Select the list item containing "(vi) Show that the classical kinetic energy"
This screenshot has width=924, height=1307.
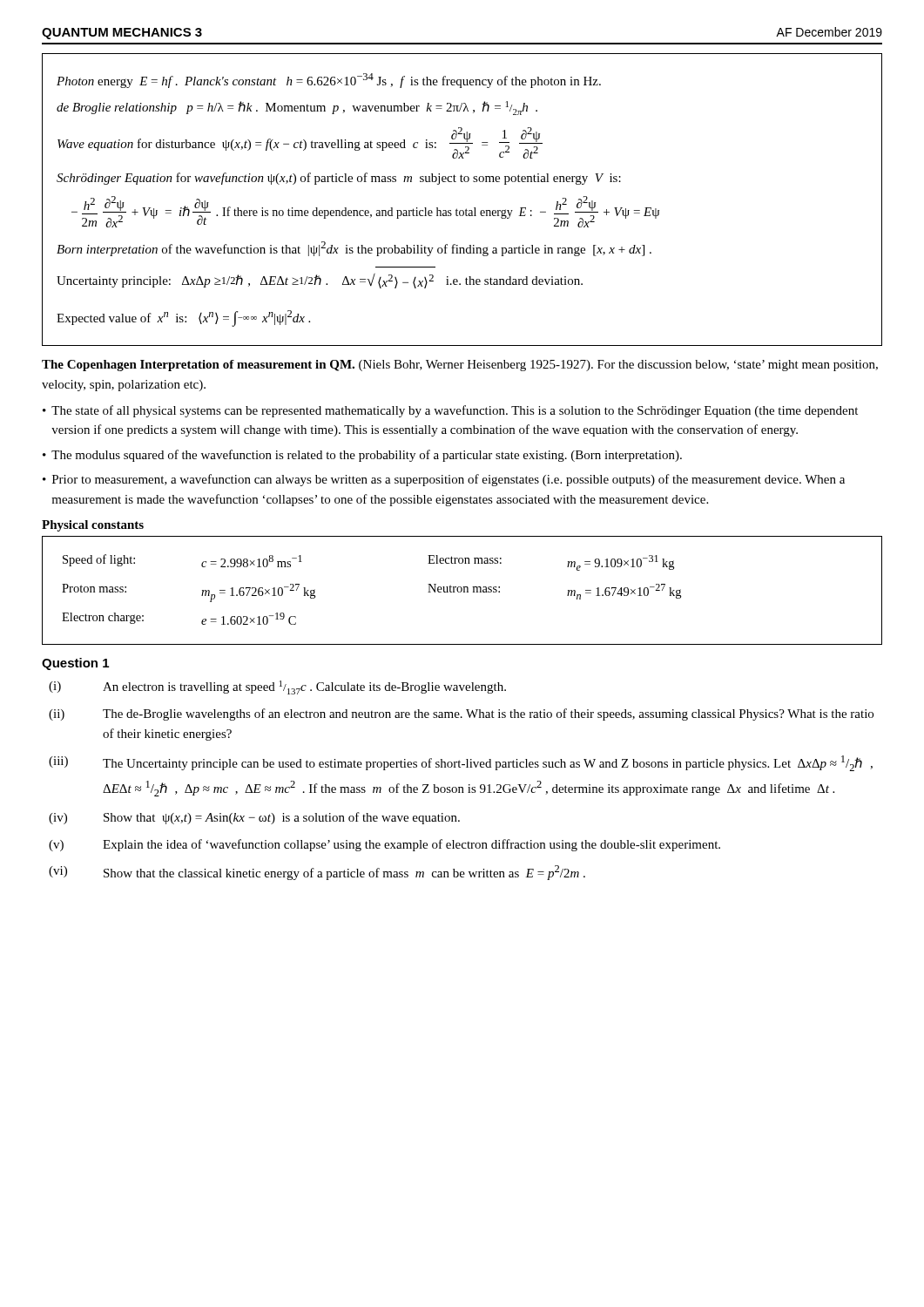[462, 872]
